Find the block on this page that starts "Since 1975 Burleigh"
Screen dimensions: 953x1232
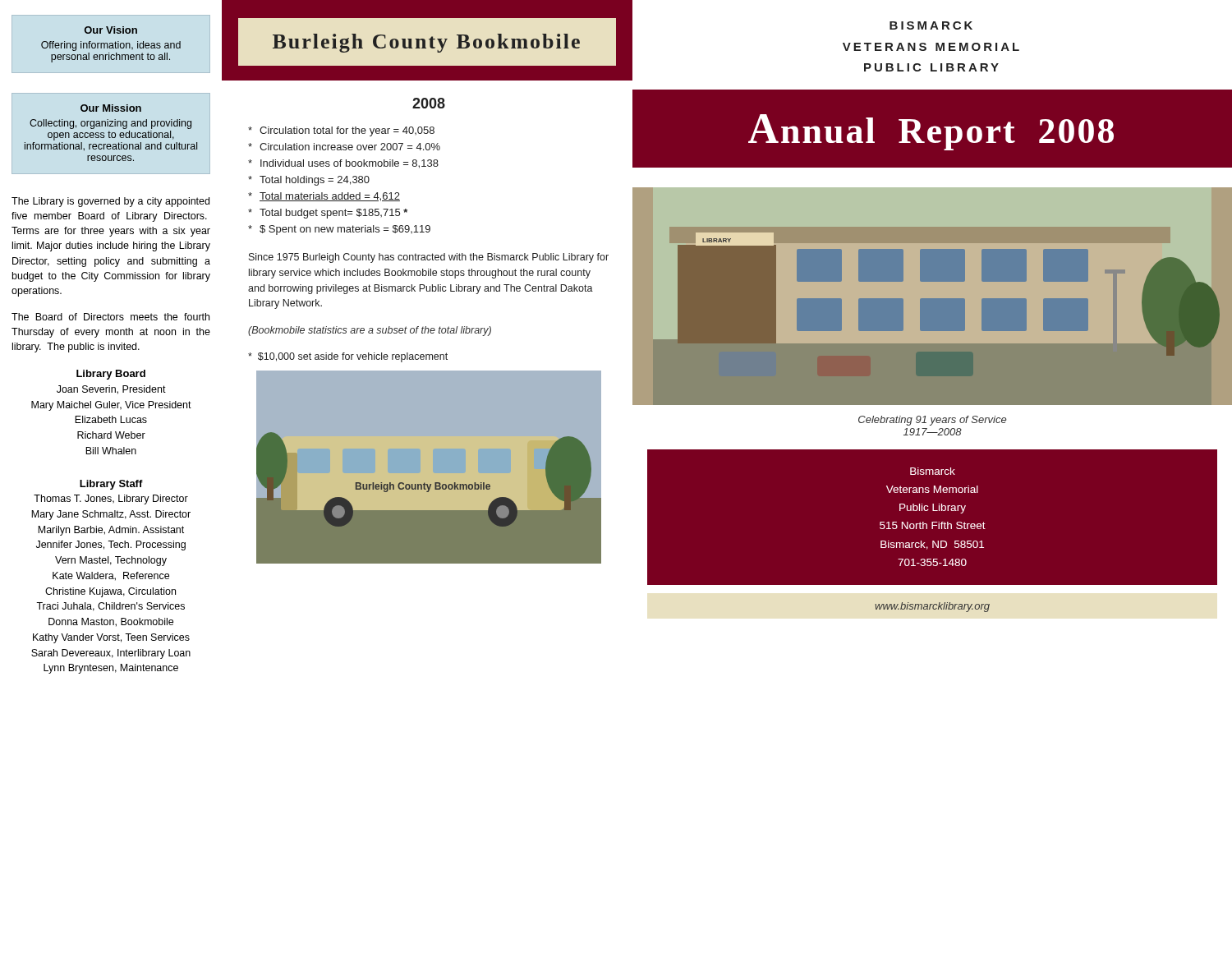point(428,280)
